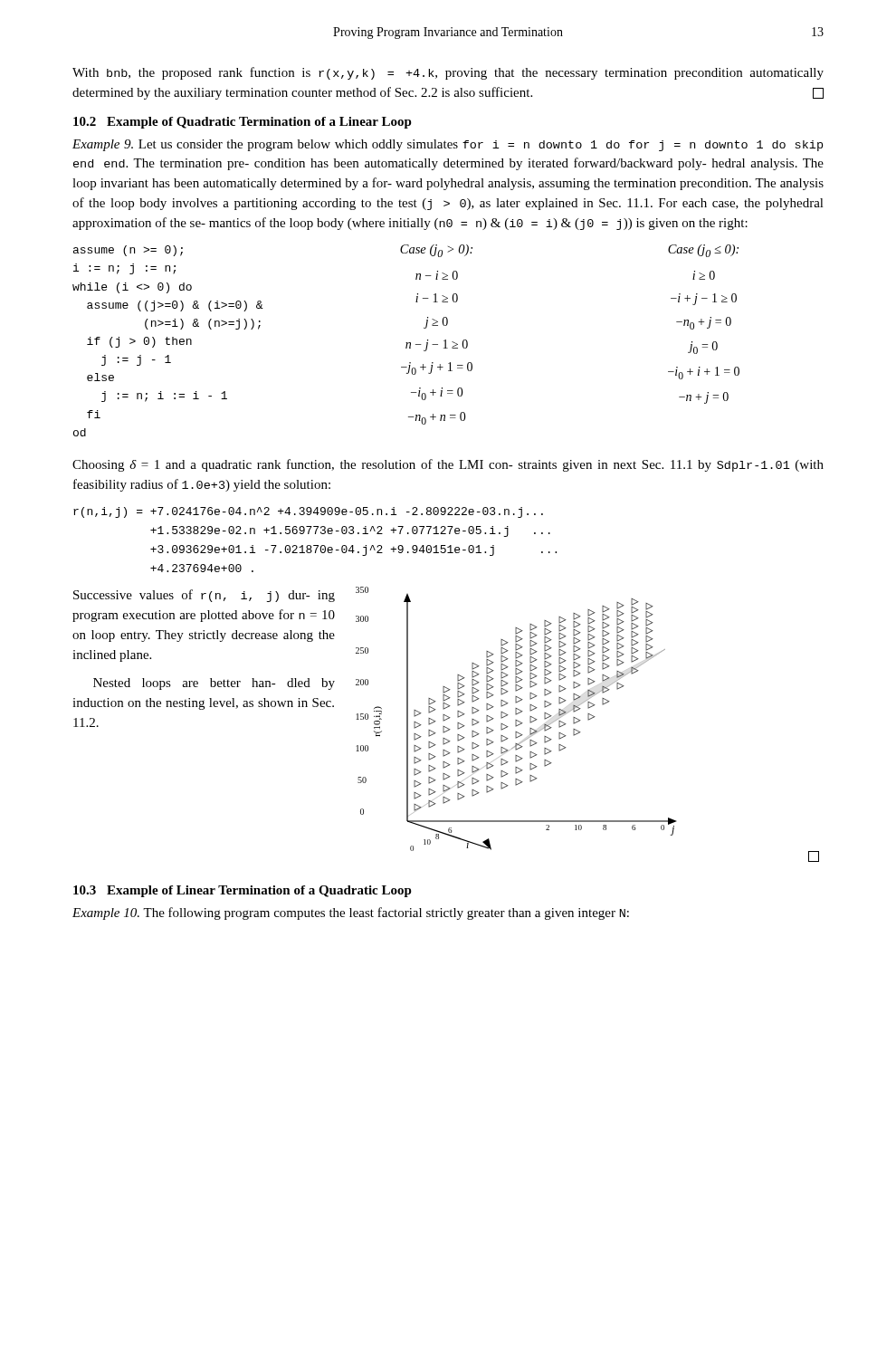This screenshot has height=1358, width=896.
Task: Locate the block of text that opens with "Case (j0 > 0): n"
Action: 437,337
